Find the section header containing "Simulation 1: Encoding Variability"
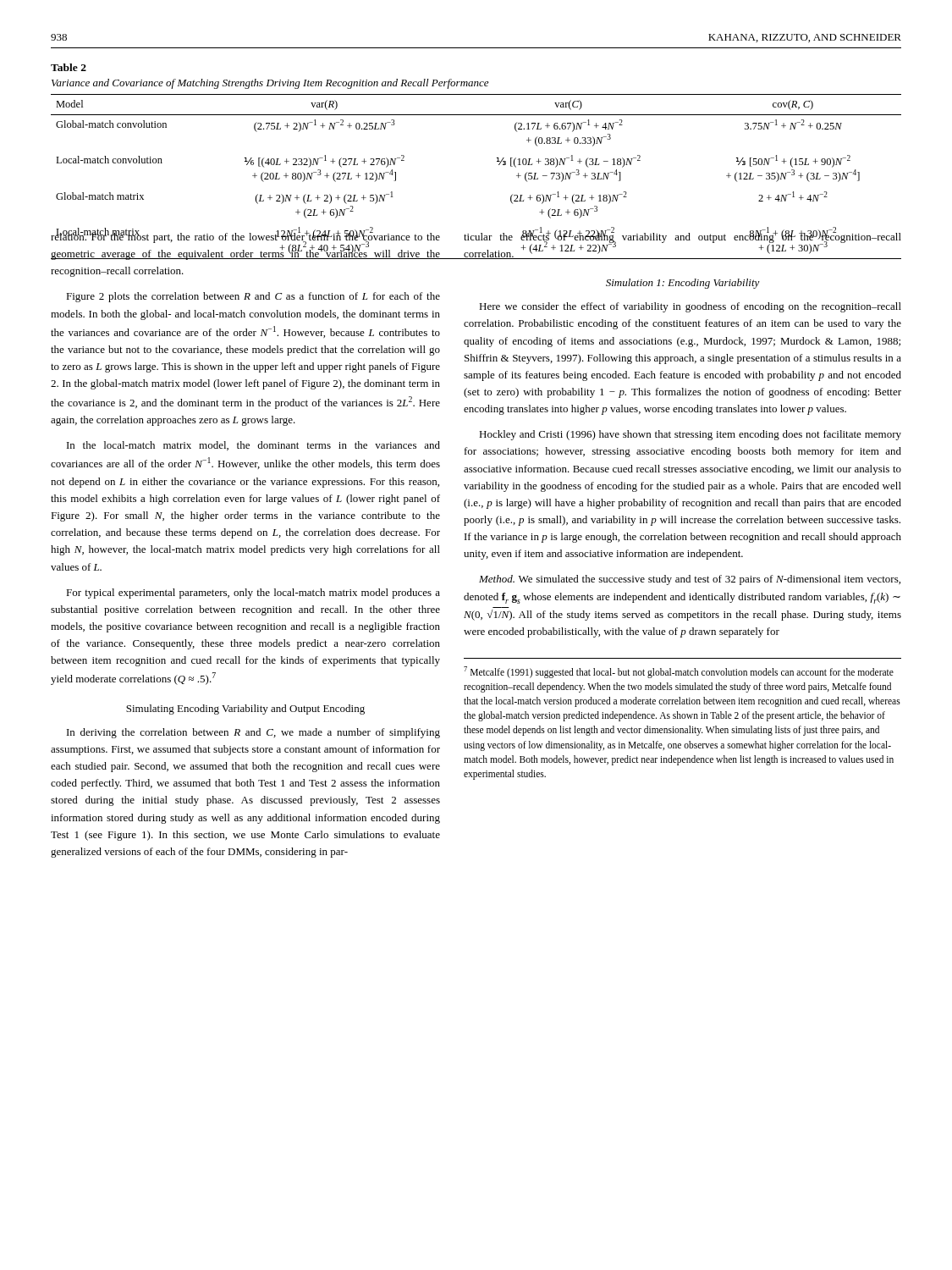Image resolution: width=952 pixels, height=1270 pixels. pos(682,283)
